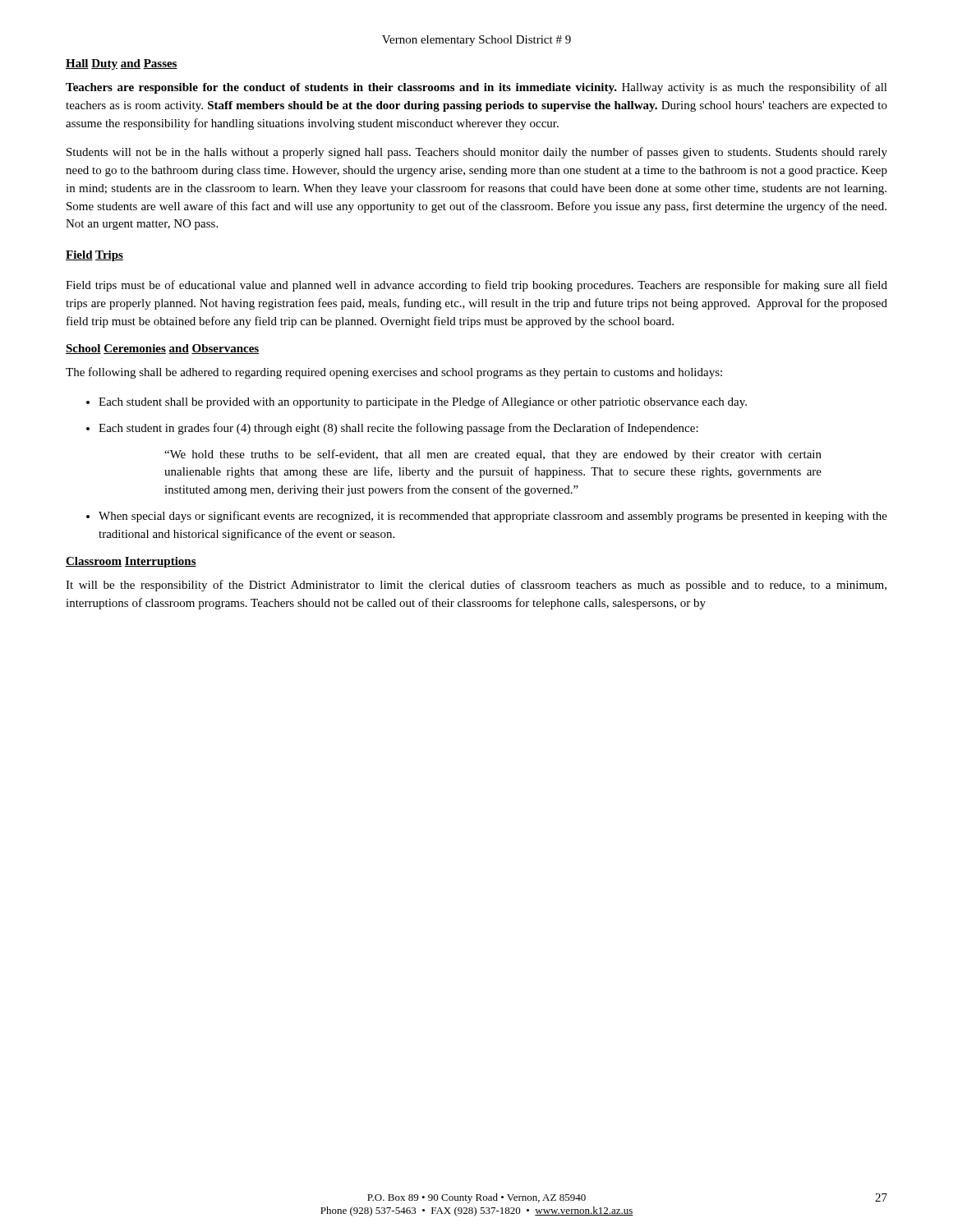Screen dimensions: 1232x953
Task: Where does it say "Field Trips"?
Action: (x=94, y=255)
